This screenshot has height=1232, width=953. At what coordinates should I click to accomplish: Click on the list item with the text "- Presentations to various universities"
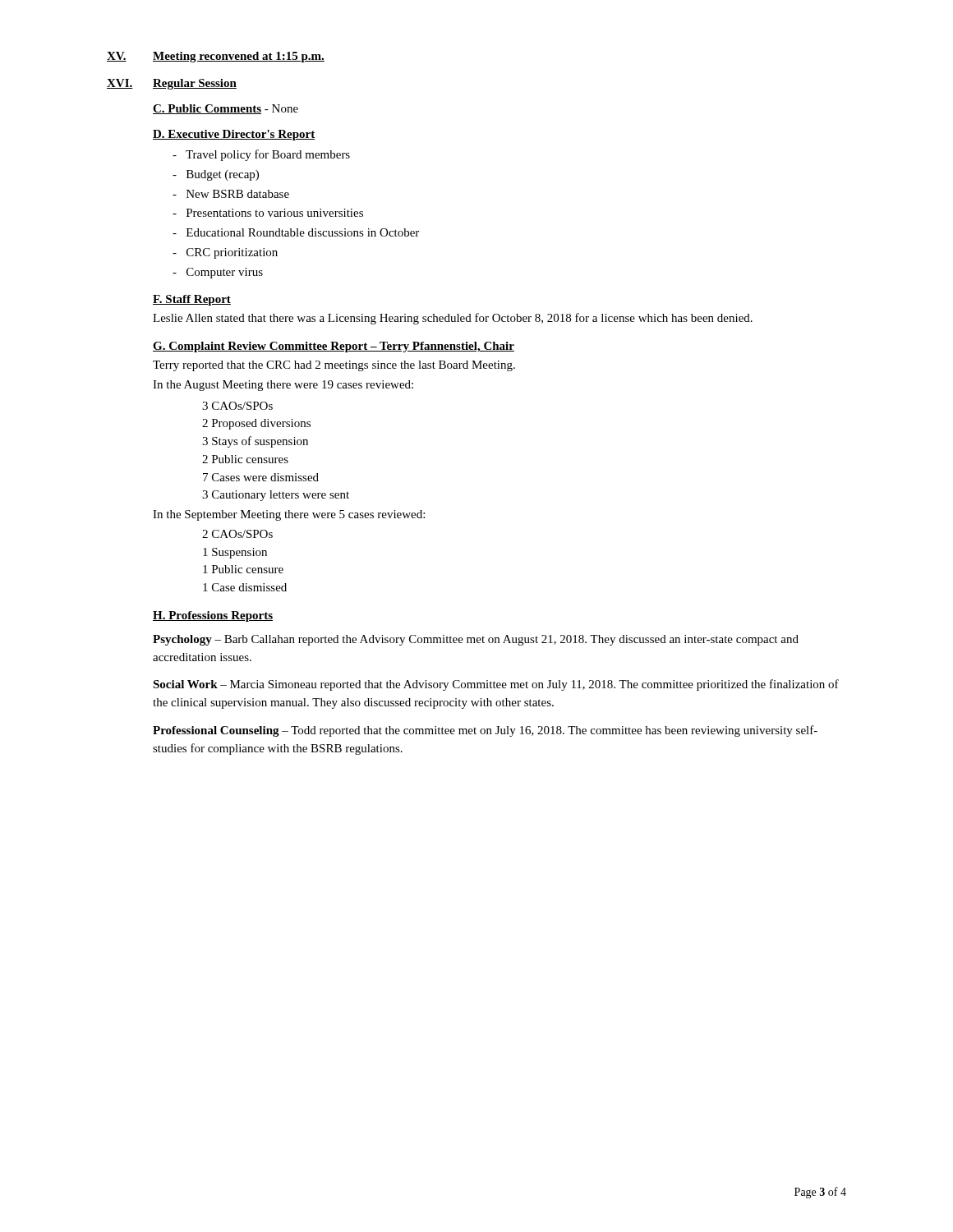pos(268,213)
